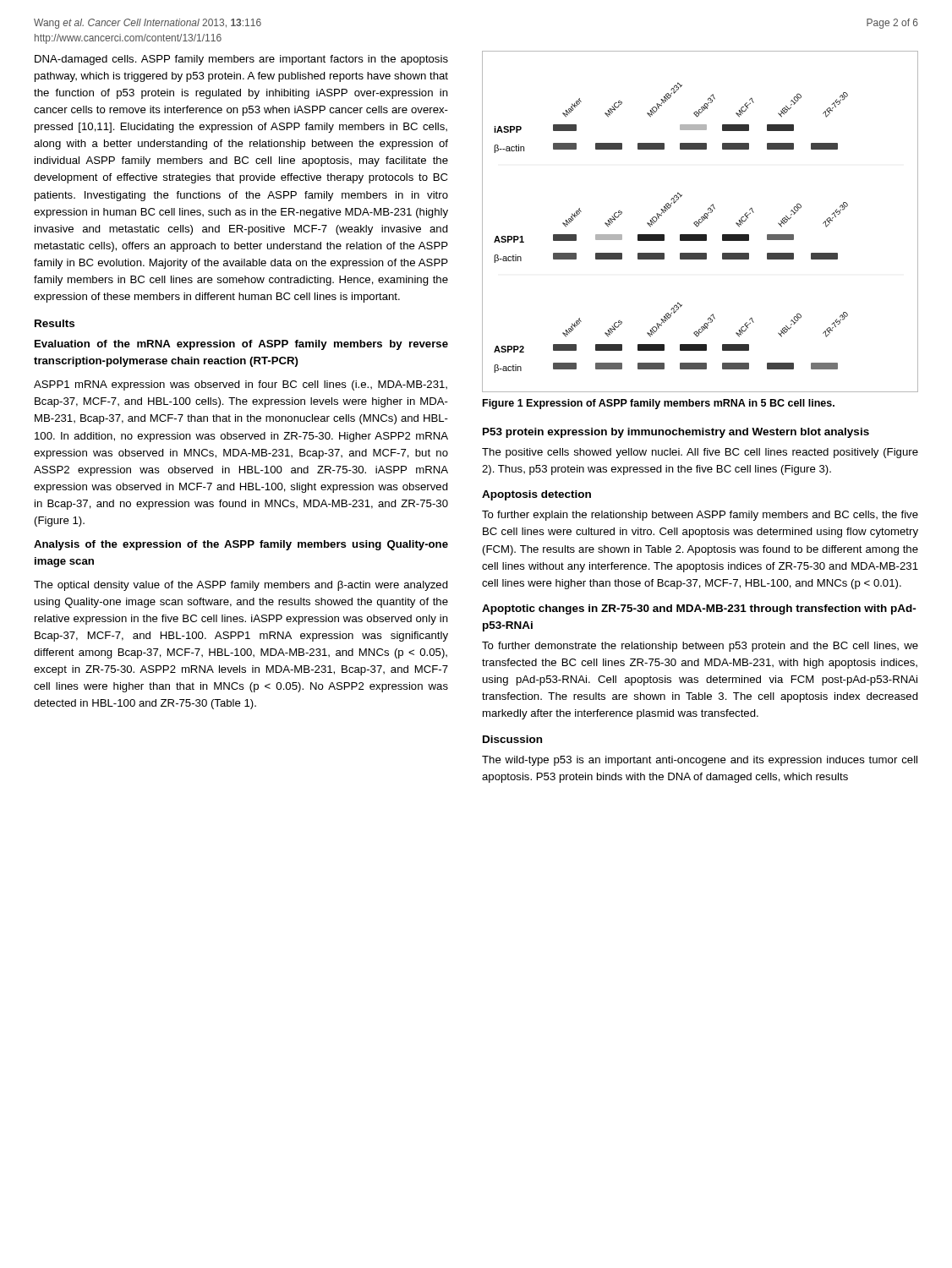The height and width of the screenshot is (1268, 952).
Task: Find the text starting "P53 protein expression"
Action: point(676,431)
